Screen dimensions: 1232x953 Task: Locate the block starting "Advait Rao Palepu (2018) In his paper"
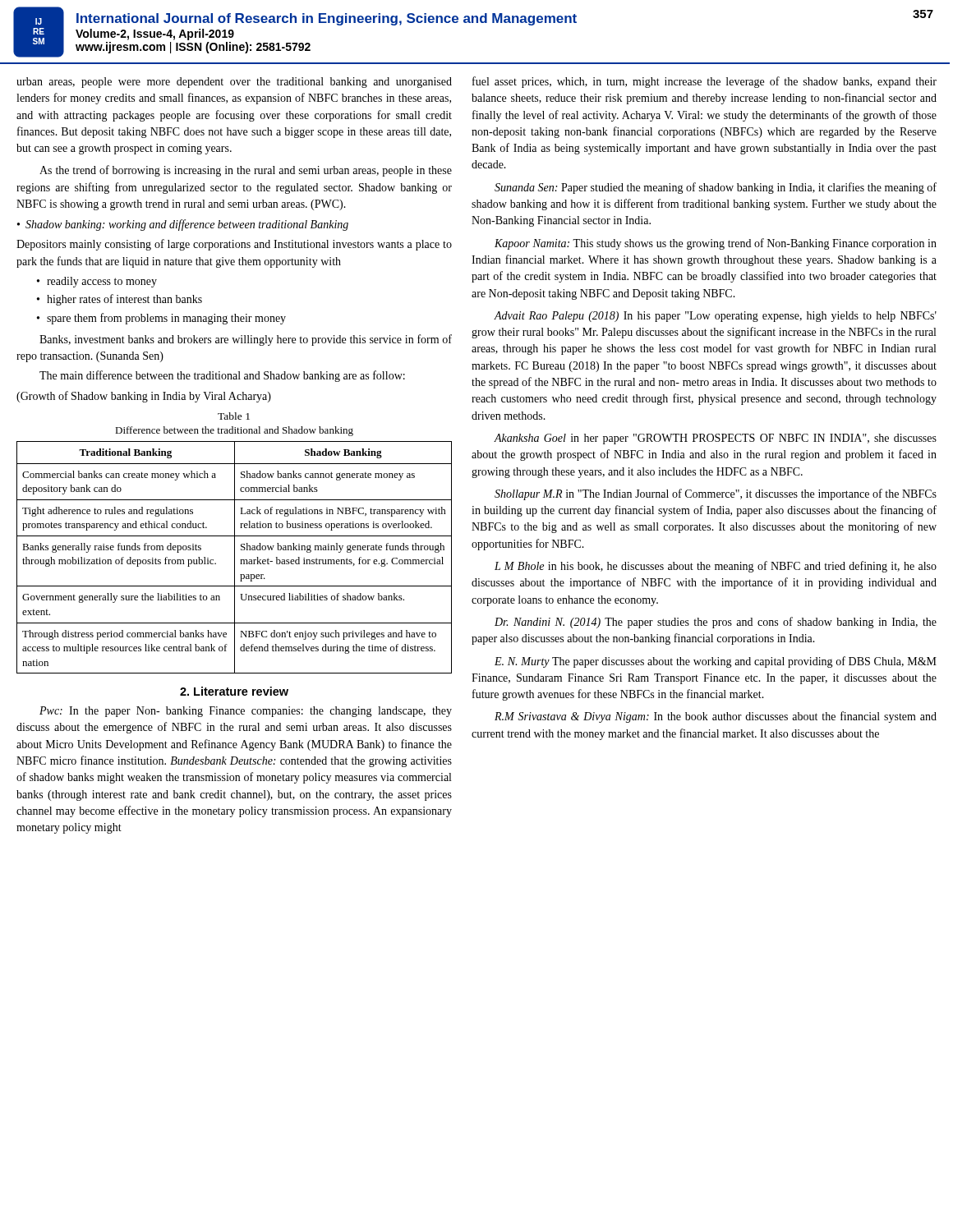coord(704,366)
